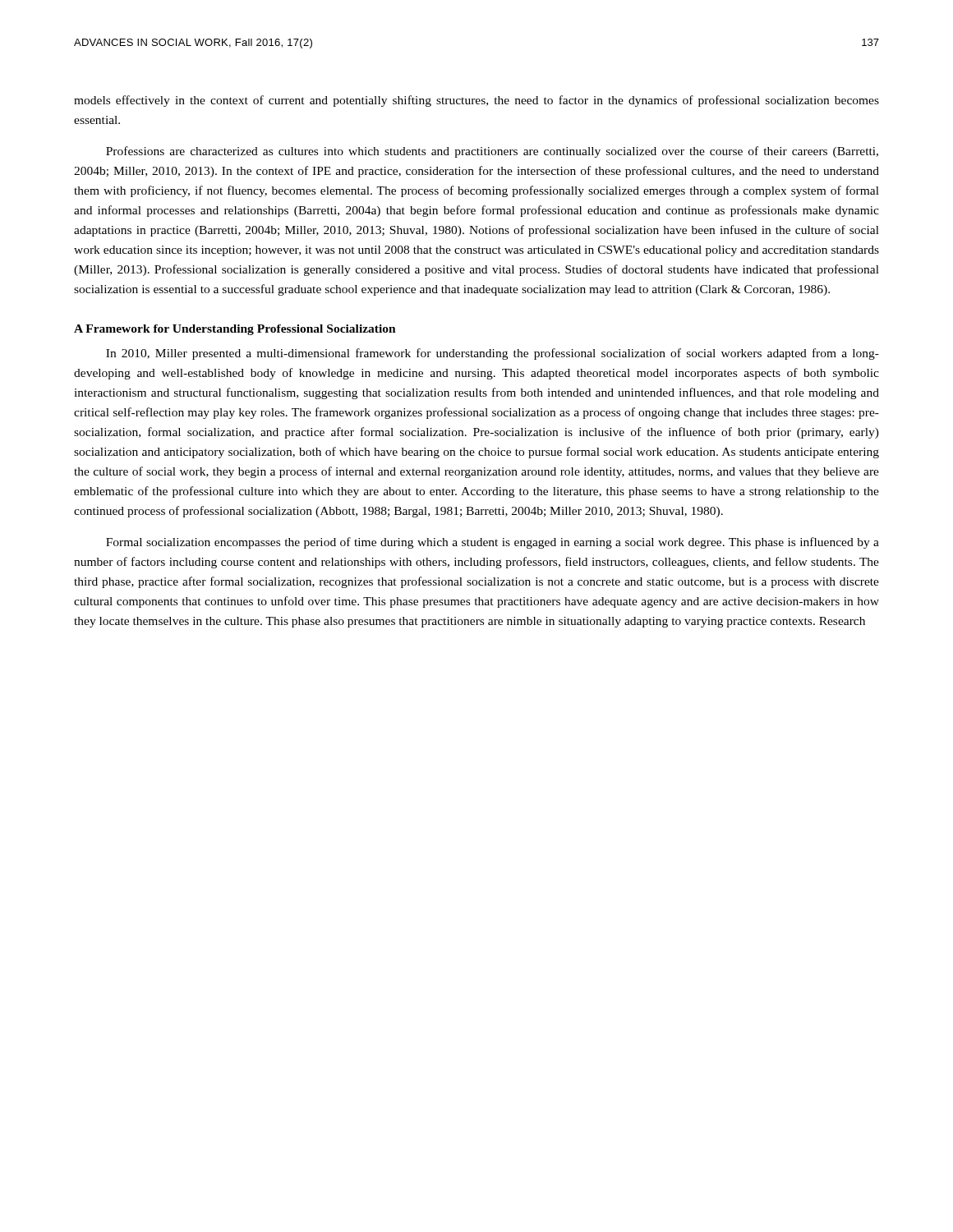The height and width of the screenshot is (1232, 953).
Task: Click on the section header with the text "A Framework for Understanding Professional Socialization"
Action: (235, 328)
